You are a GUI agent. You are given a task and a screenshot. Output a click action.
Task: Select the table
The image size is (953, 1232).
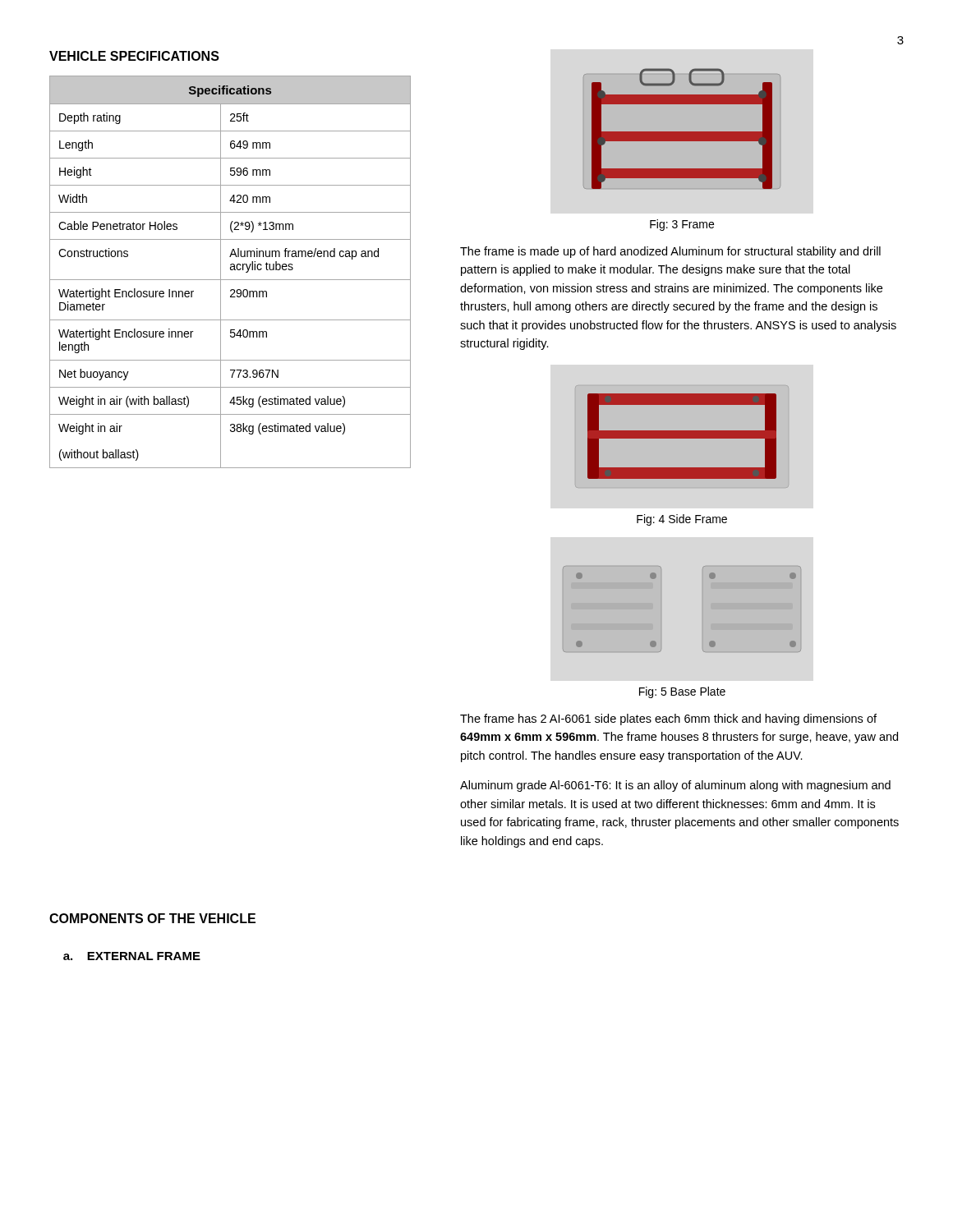[230, 272]
